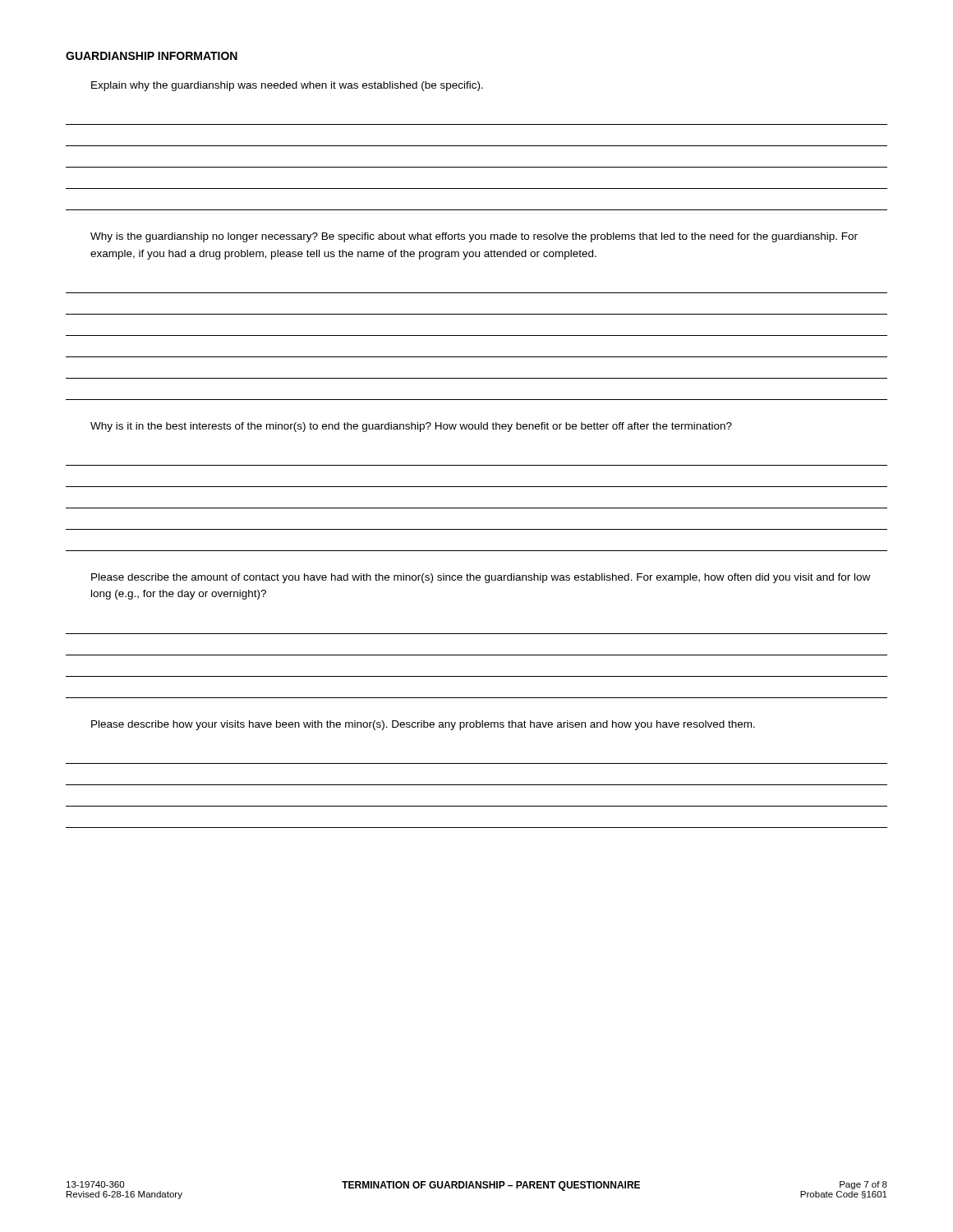Screen dimensions: 1232x953
Task: Find the block on this page that starts "Please describe the amount of contact you"
Action: [x=480, y=585]
